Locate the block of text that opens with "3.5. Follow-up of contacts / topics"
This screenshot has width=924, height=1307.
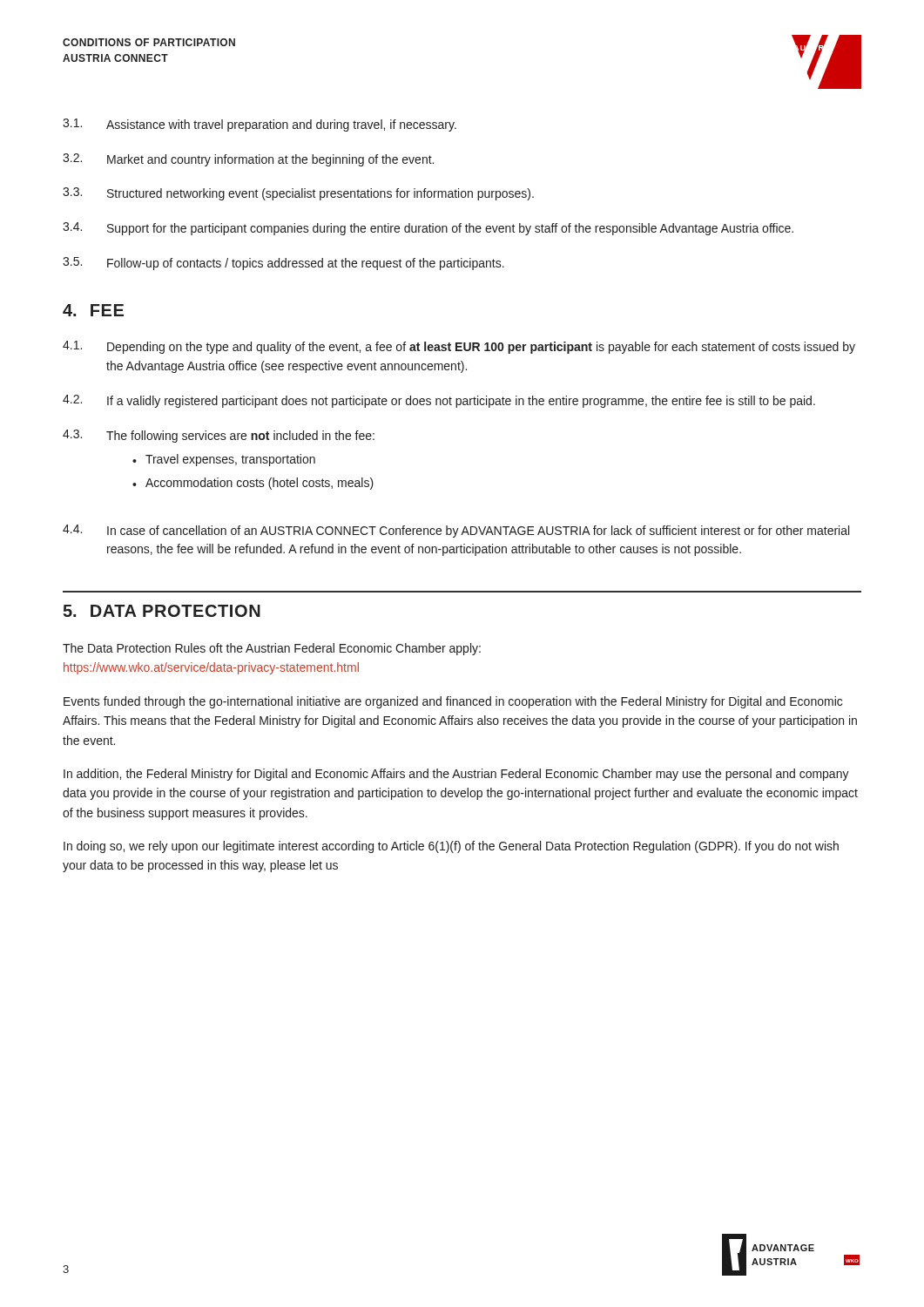(284, 264)
